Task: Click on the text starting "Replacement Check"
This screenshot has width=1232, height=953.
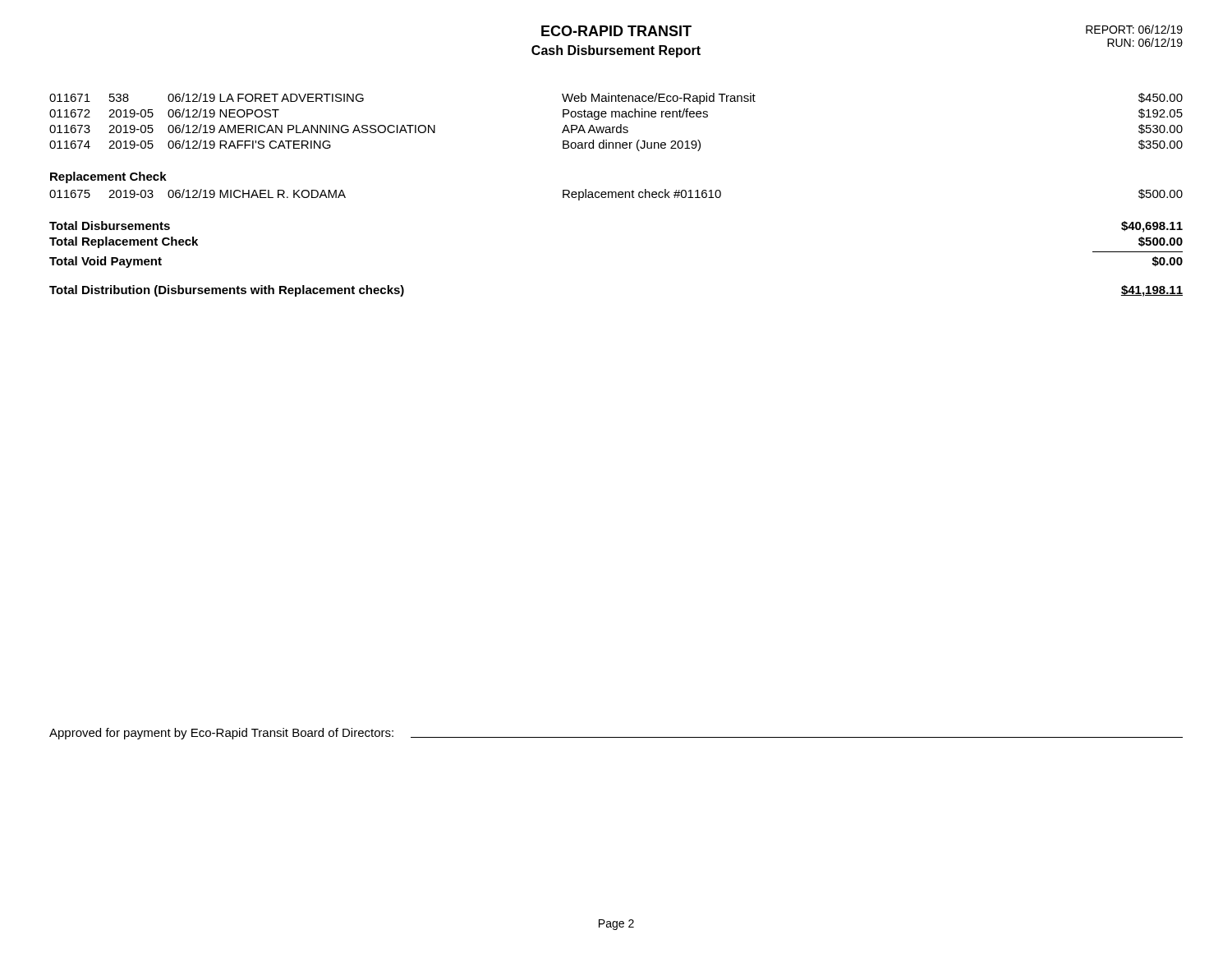Action: (108, 176)
